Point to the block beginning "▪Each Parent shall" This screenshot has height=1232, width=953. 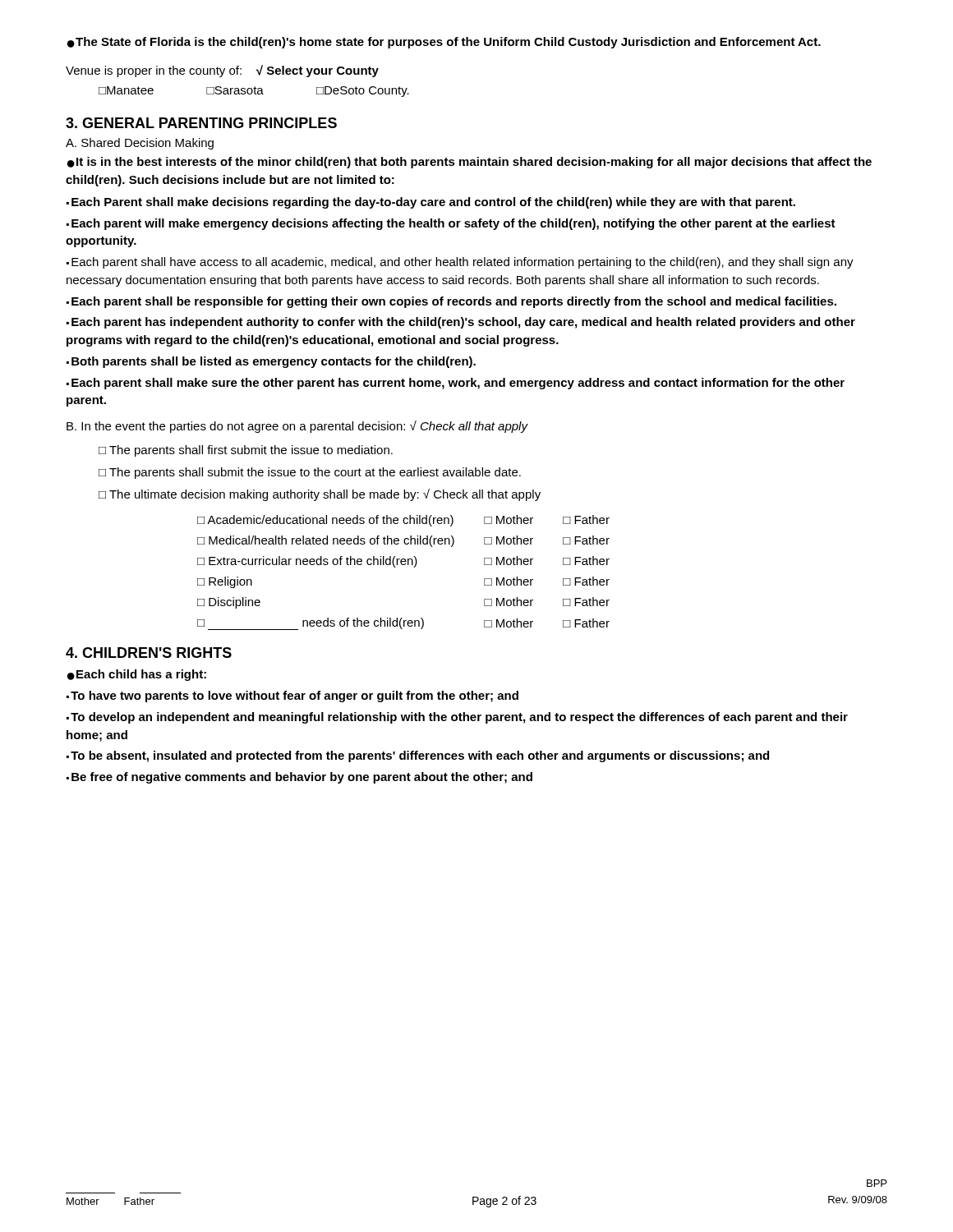click(x=431, y=201)
